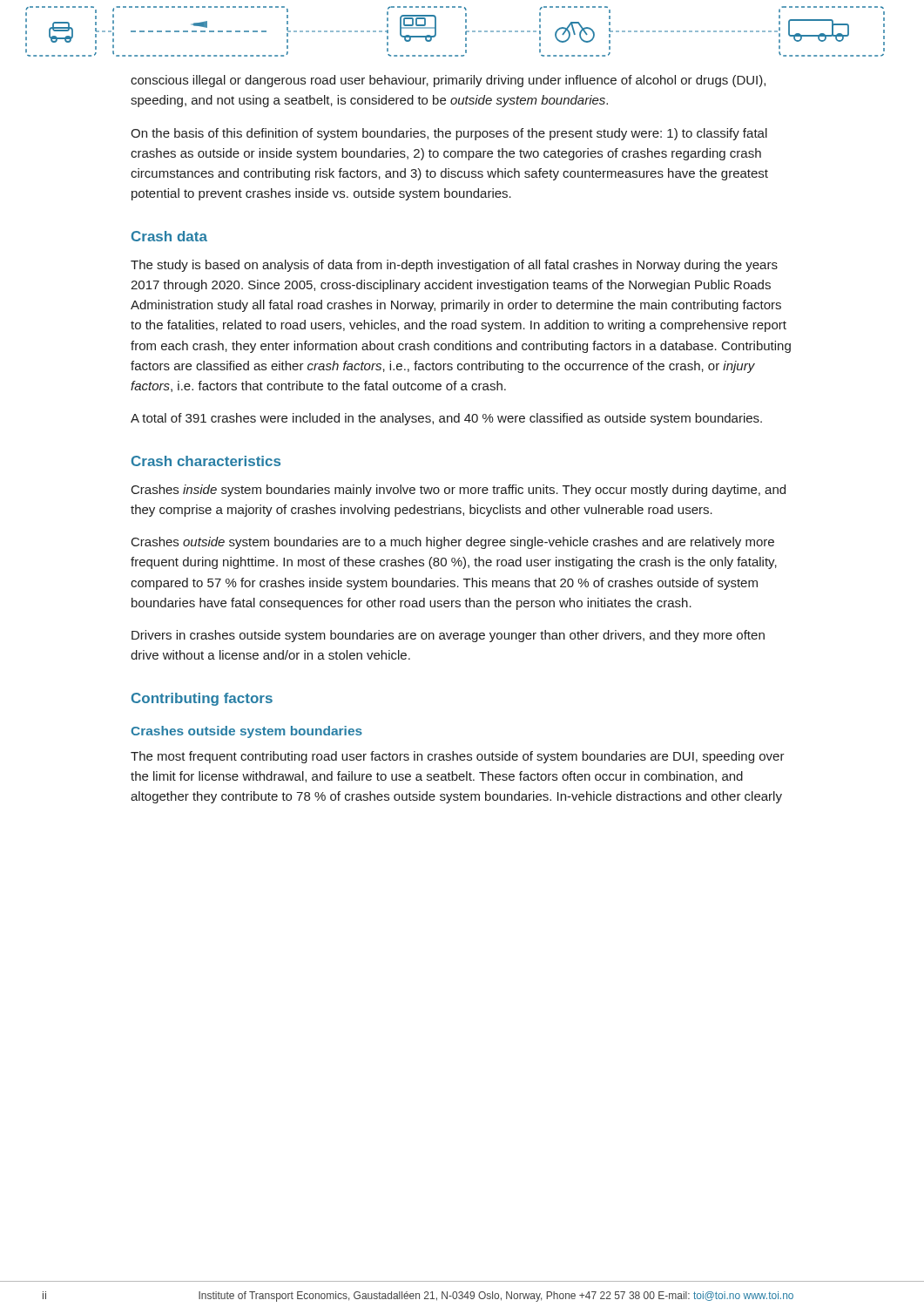
Task: Find the section header that says "Crashes outside system boundaries"
Action: coord(247,730)
